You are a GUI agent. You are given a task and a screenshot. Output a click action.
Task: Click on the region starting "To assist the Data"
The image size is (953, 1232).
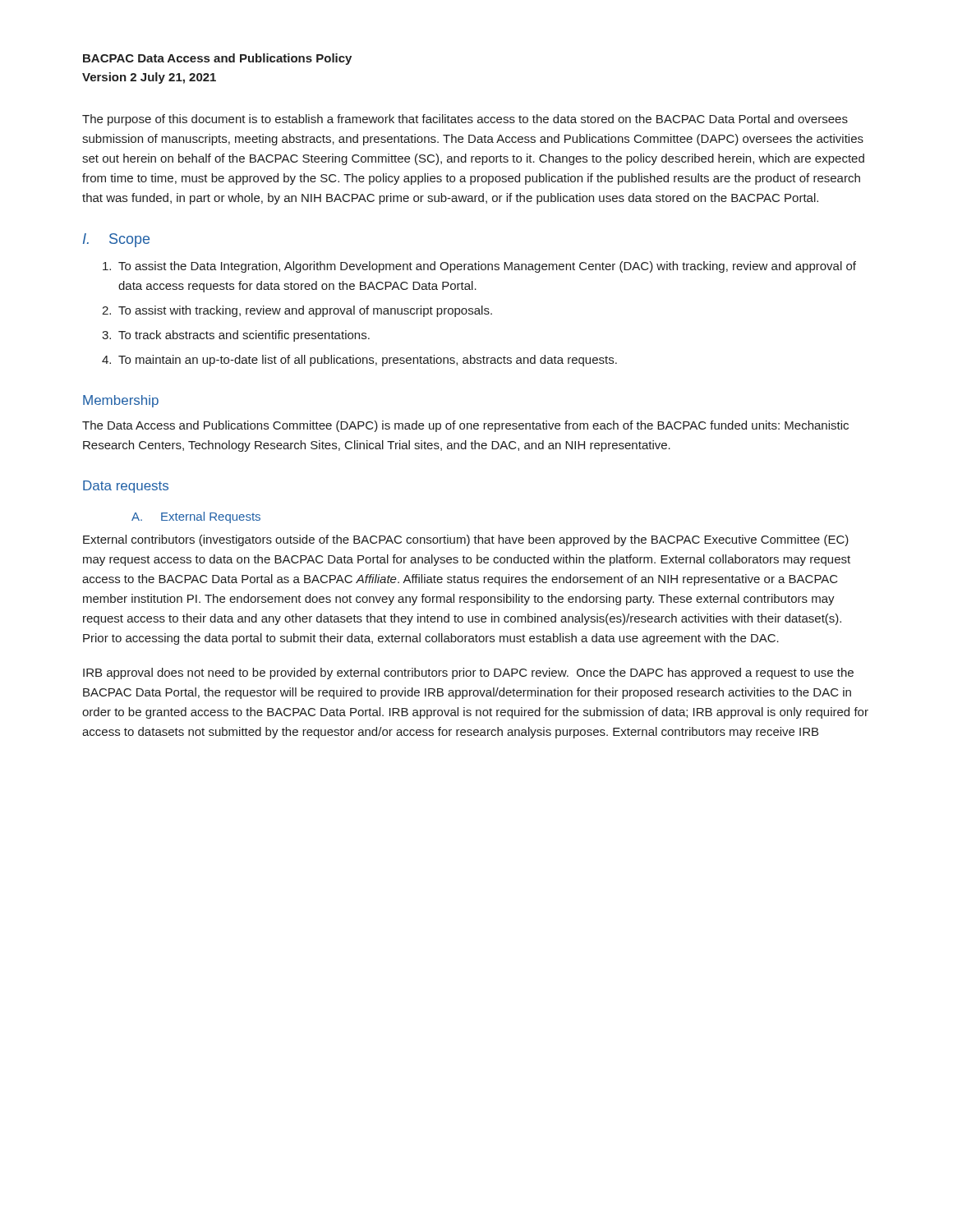click(476, 276)
